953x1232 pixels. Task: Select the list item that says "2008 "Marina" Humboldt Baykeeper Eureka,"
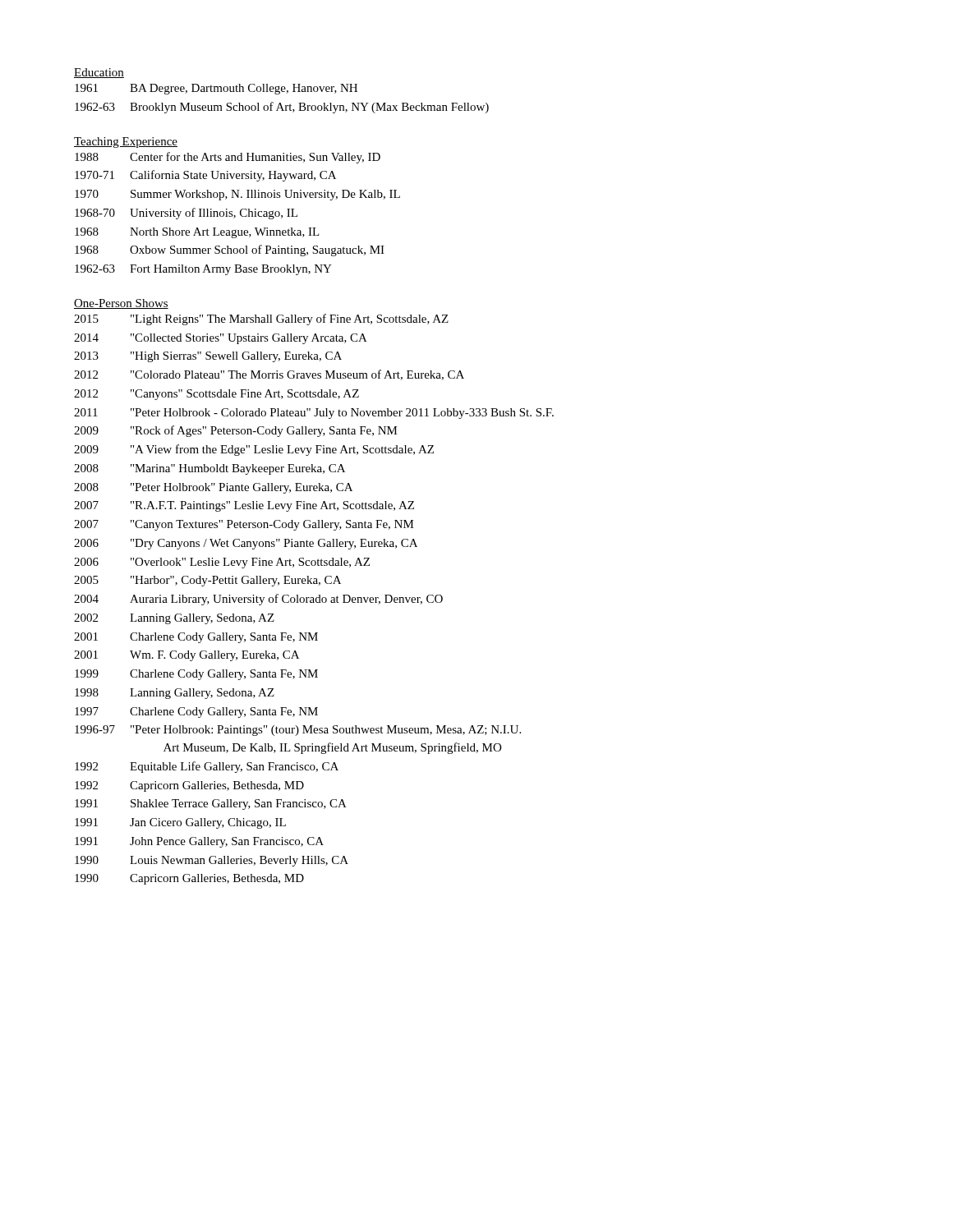(x=209, y=469)
